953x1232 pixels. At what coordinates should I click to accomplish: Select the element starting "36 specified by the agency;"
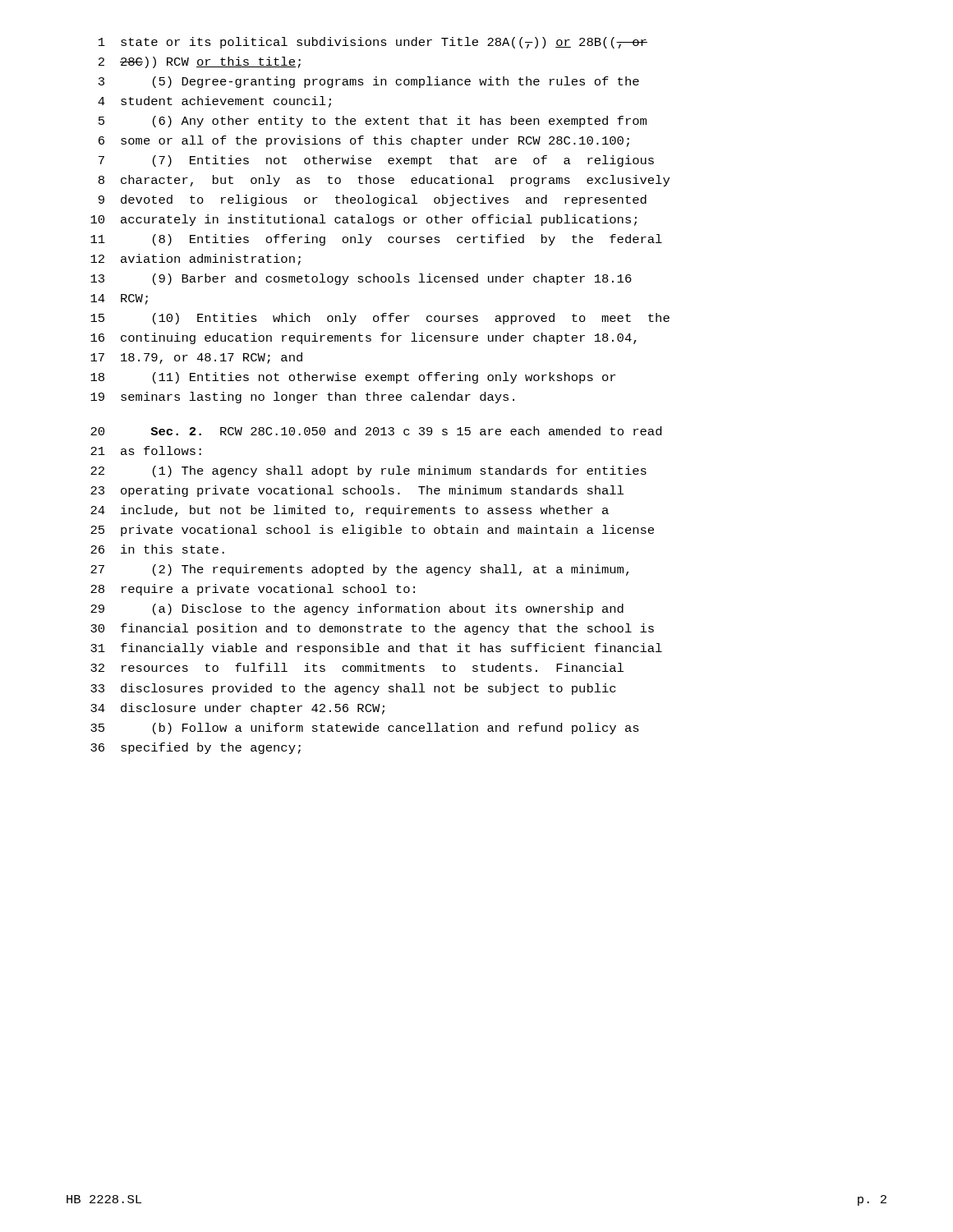tap(196, 748)
